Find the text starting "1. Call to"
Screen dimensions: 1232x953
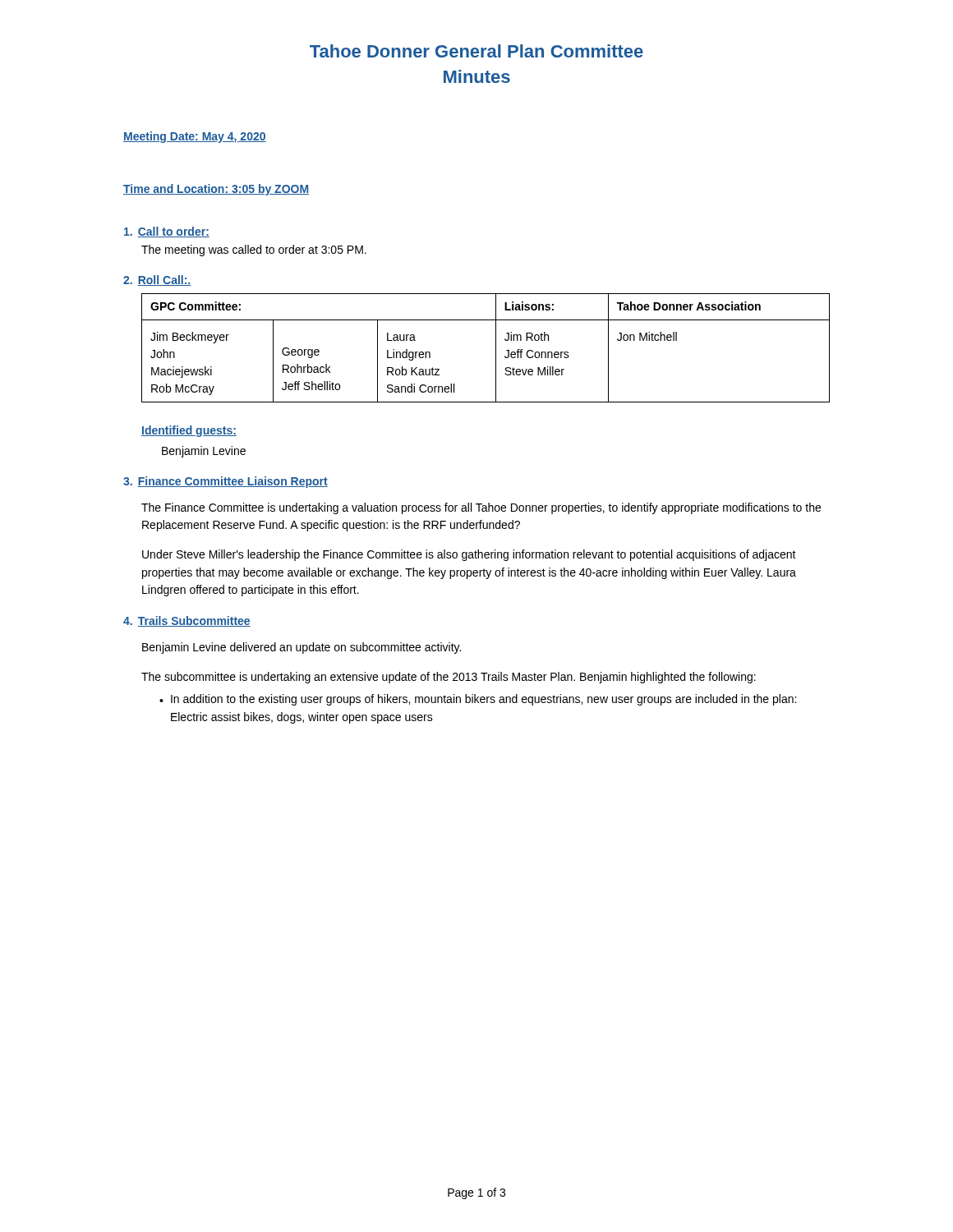[x=167, y=232]
